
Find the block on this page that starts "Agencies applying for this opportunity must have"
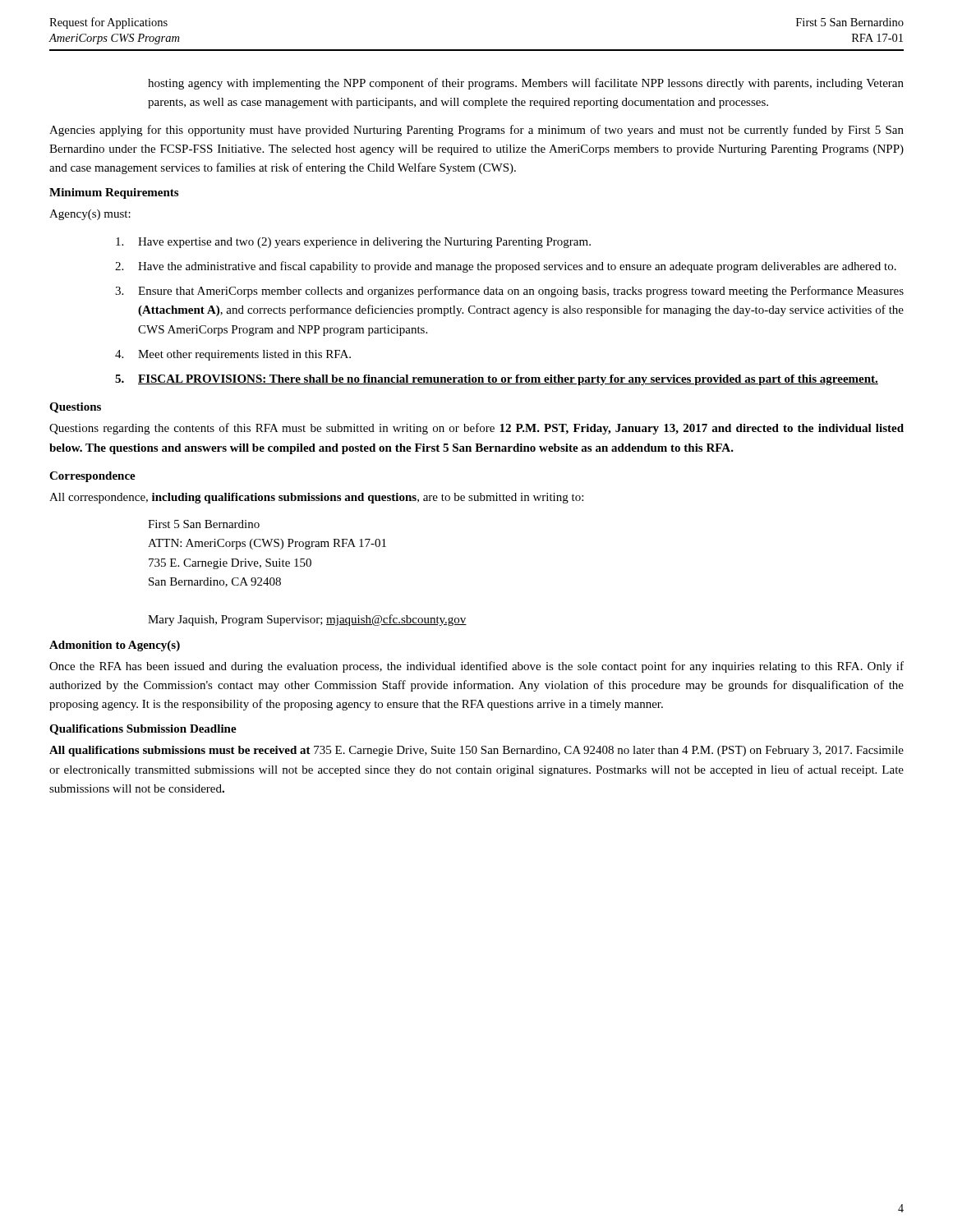click(x=476, y=148)
